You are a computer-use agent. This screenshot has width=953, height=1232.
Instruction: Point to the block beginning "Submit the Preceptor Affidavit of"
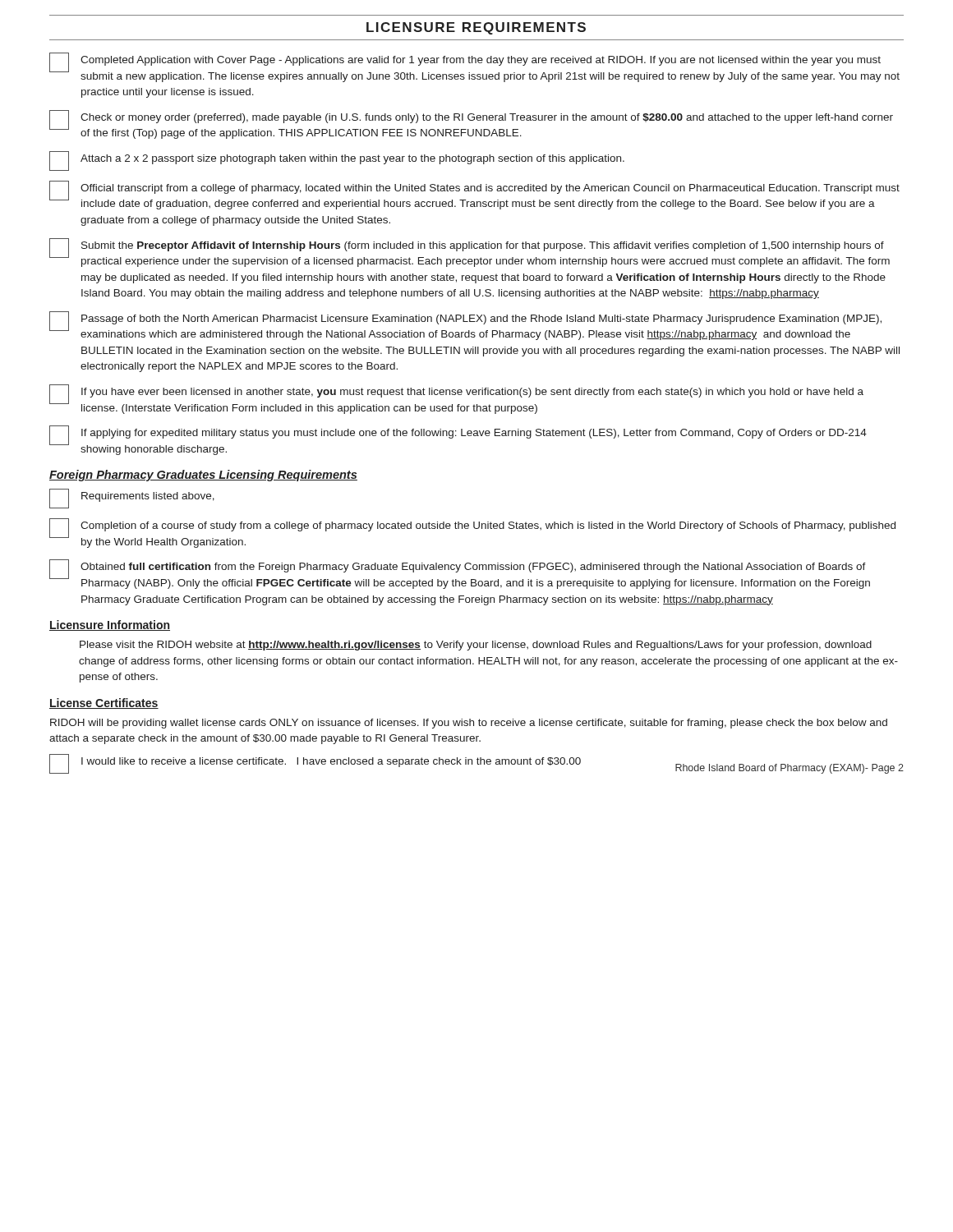476,269
